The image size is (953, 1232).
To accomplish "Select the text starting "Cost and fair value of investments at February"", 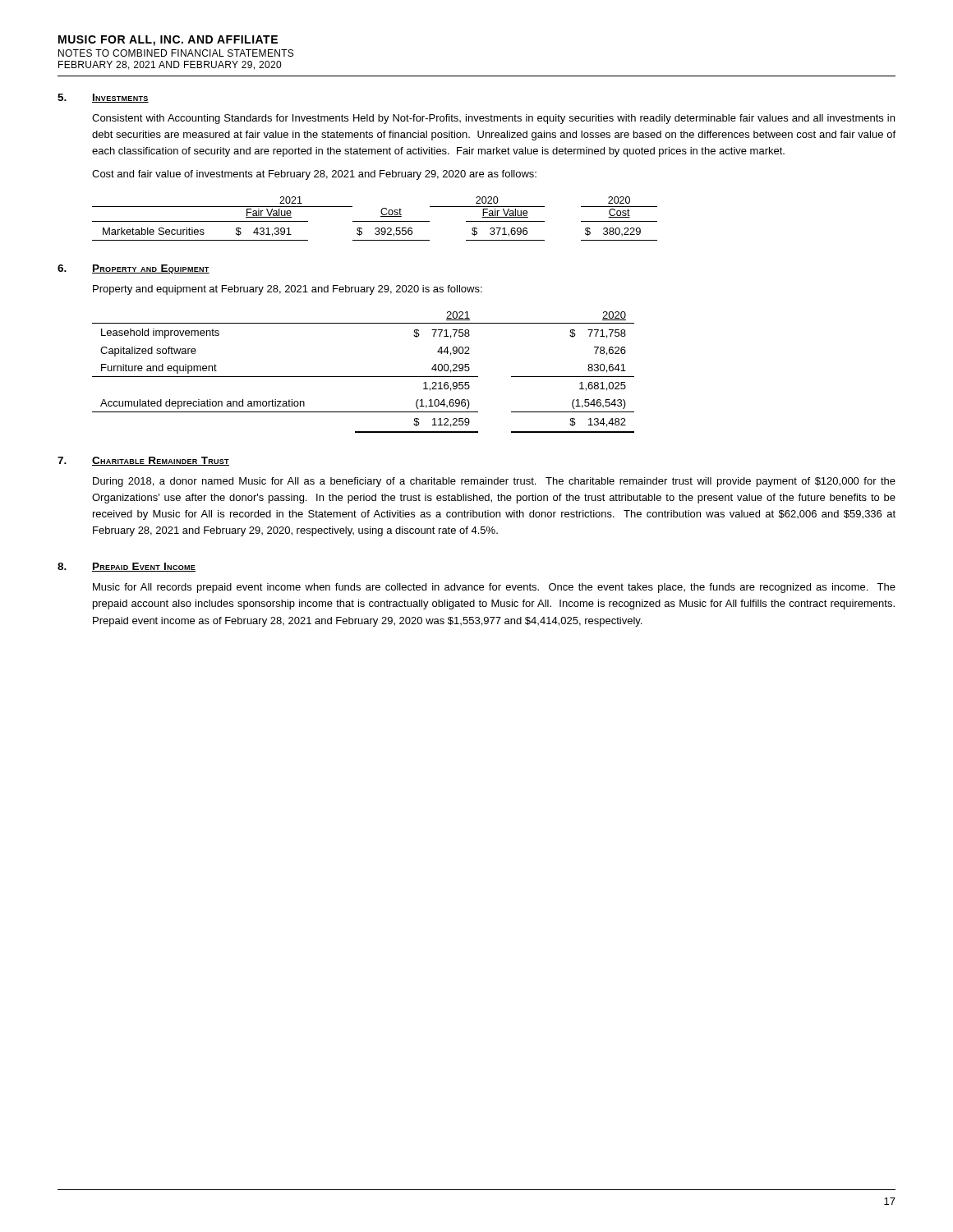I will pos(315,174).
